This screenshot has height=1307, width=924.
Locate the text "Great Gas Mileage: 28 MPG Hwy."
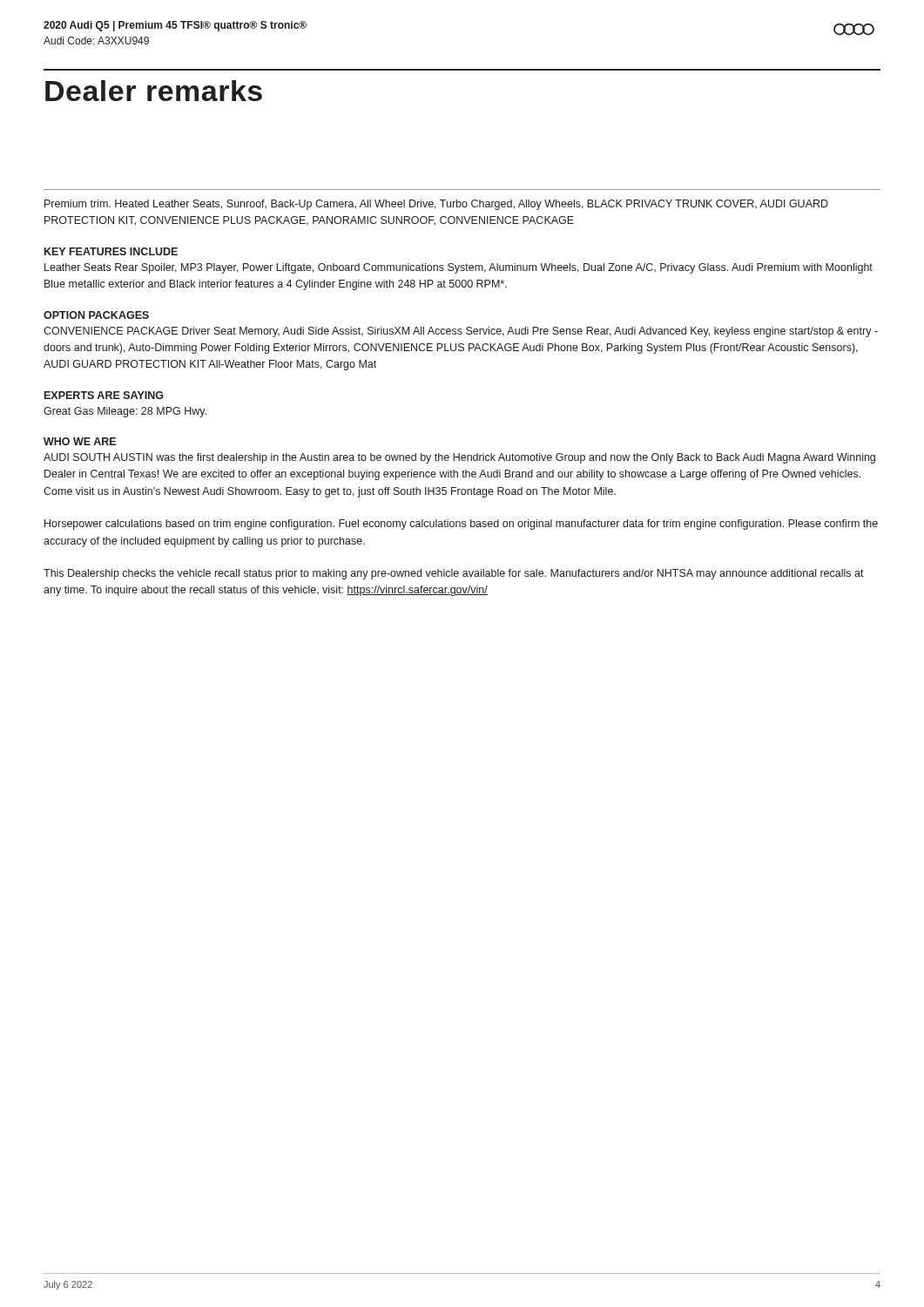pyautogui.click(x=125, y=411)
